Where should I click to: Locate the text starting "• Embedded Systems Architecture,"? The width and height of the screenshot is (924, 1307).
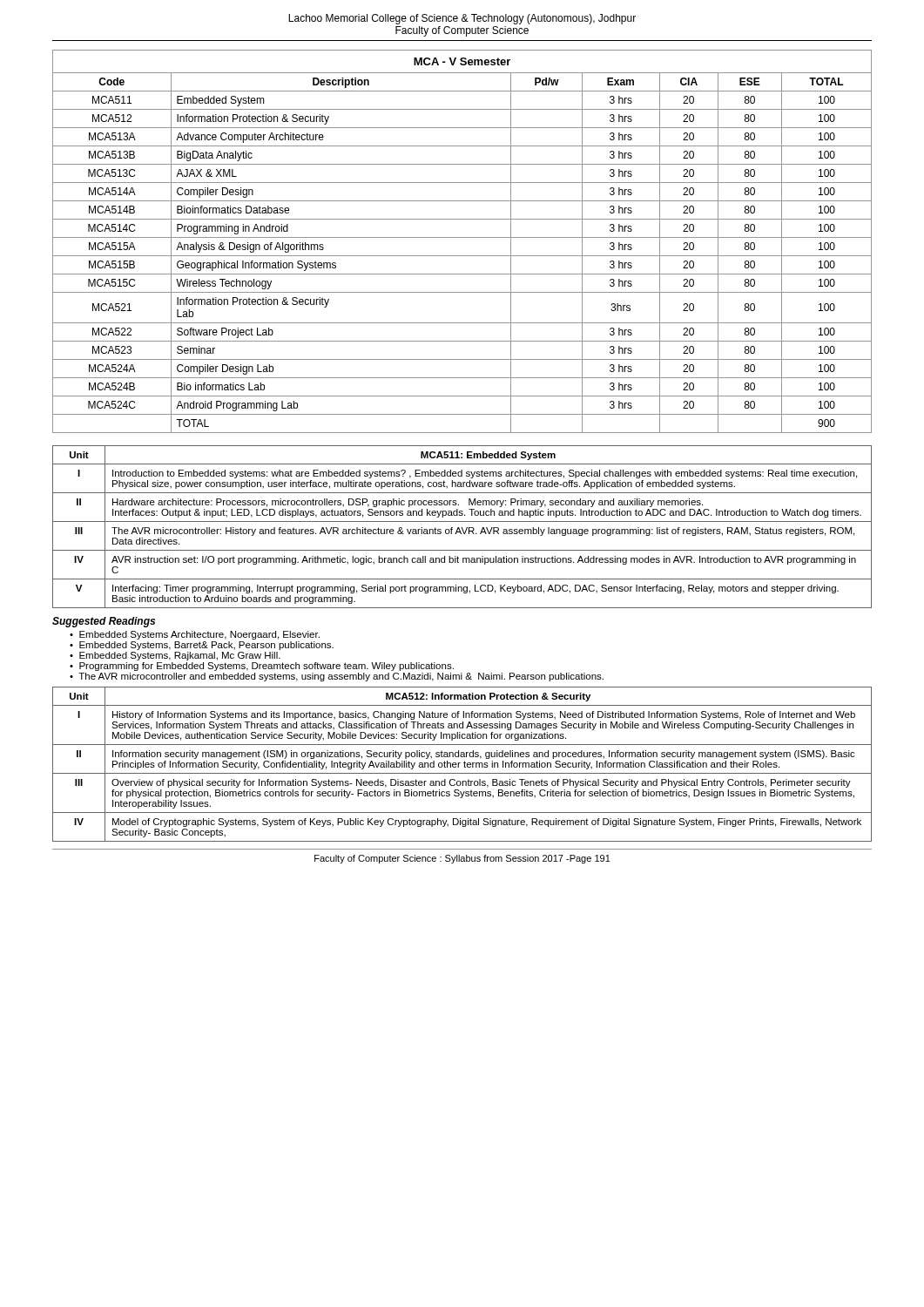point(195,634)
